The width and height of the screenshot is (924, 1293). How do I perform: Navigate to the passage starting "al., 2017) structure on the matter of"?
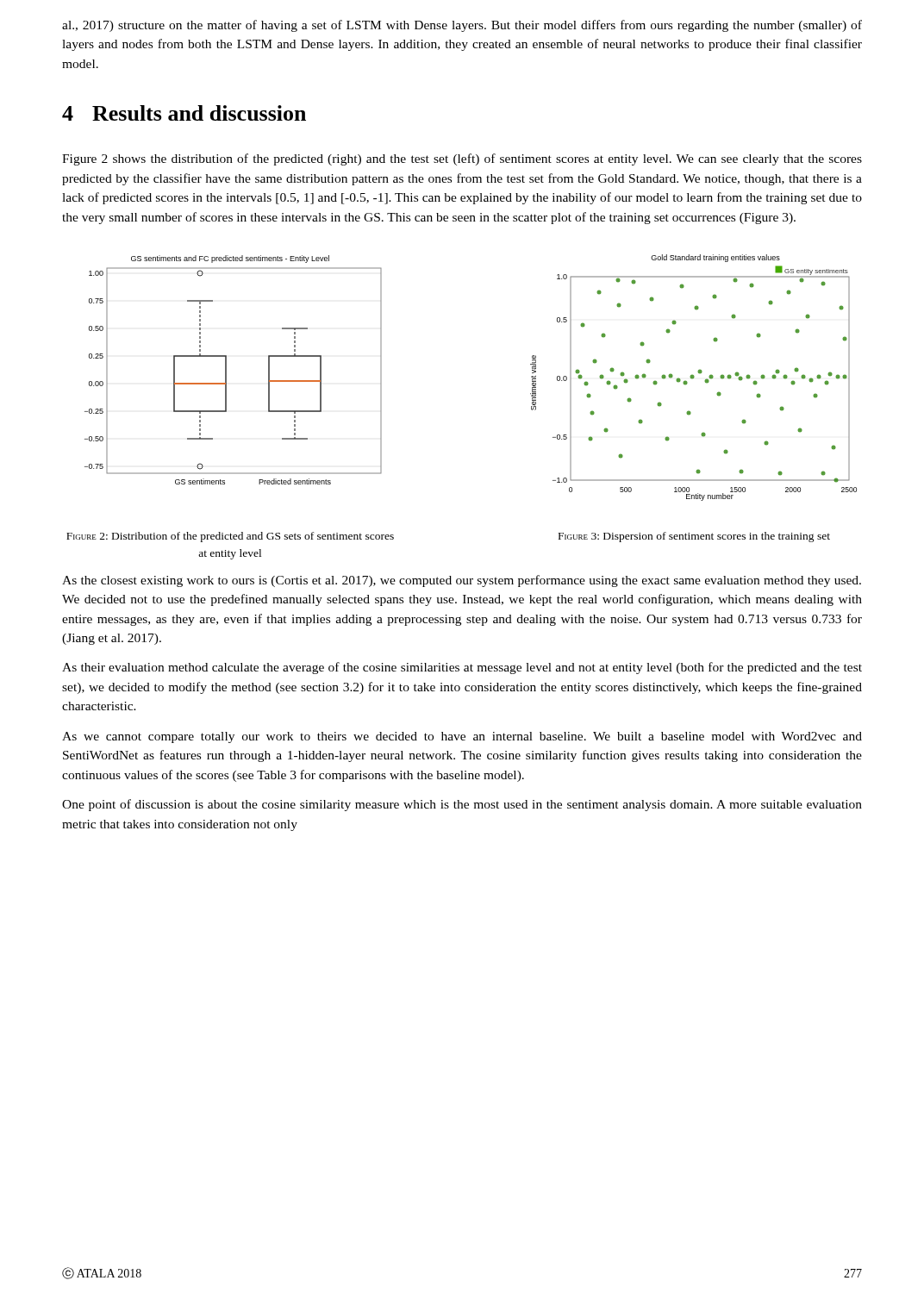[x=462, y=44]
